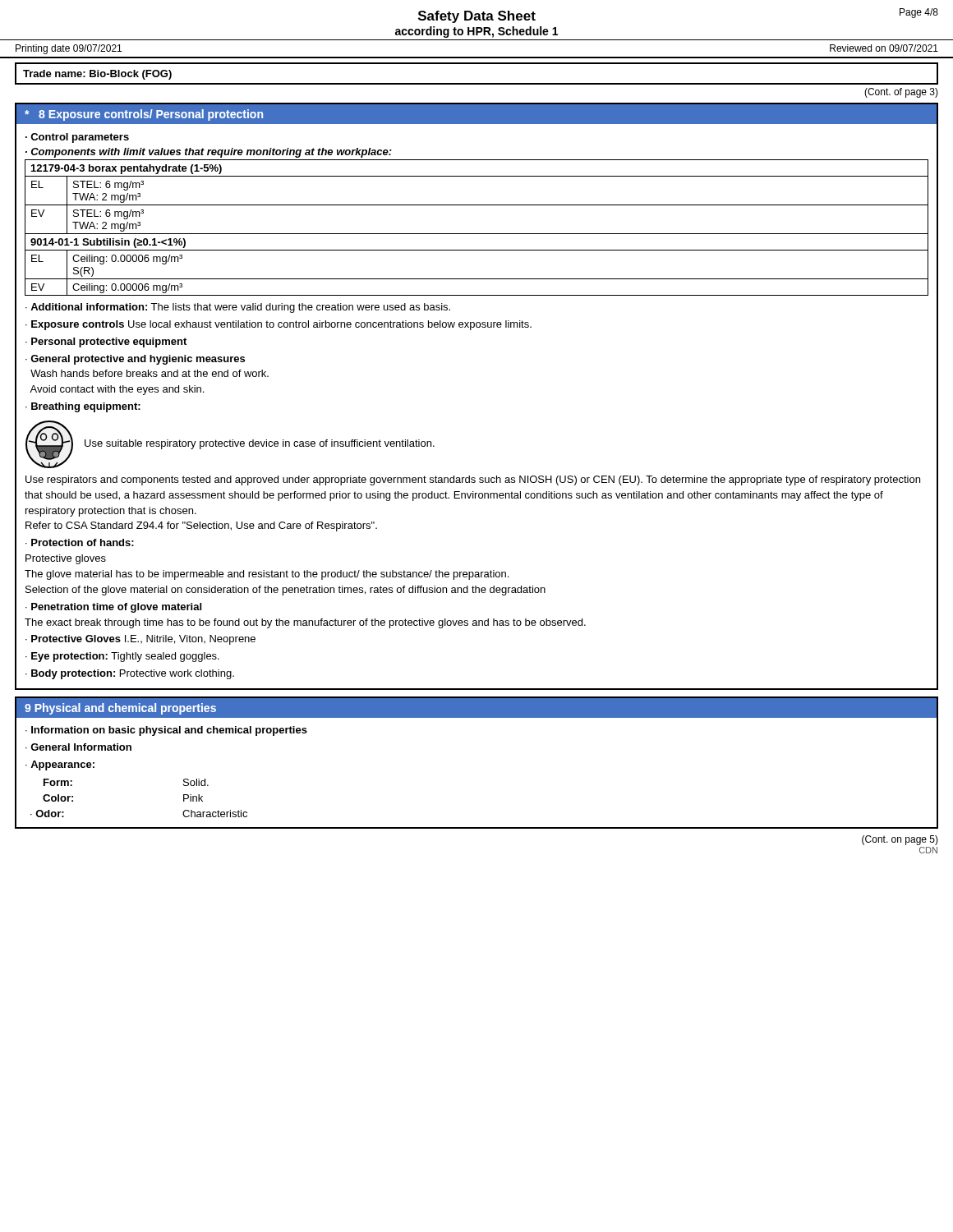Select the text starting "(Cont. on page 5)"
This screenshot has height=1232, width=953.
pos(900,840)
